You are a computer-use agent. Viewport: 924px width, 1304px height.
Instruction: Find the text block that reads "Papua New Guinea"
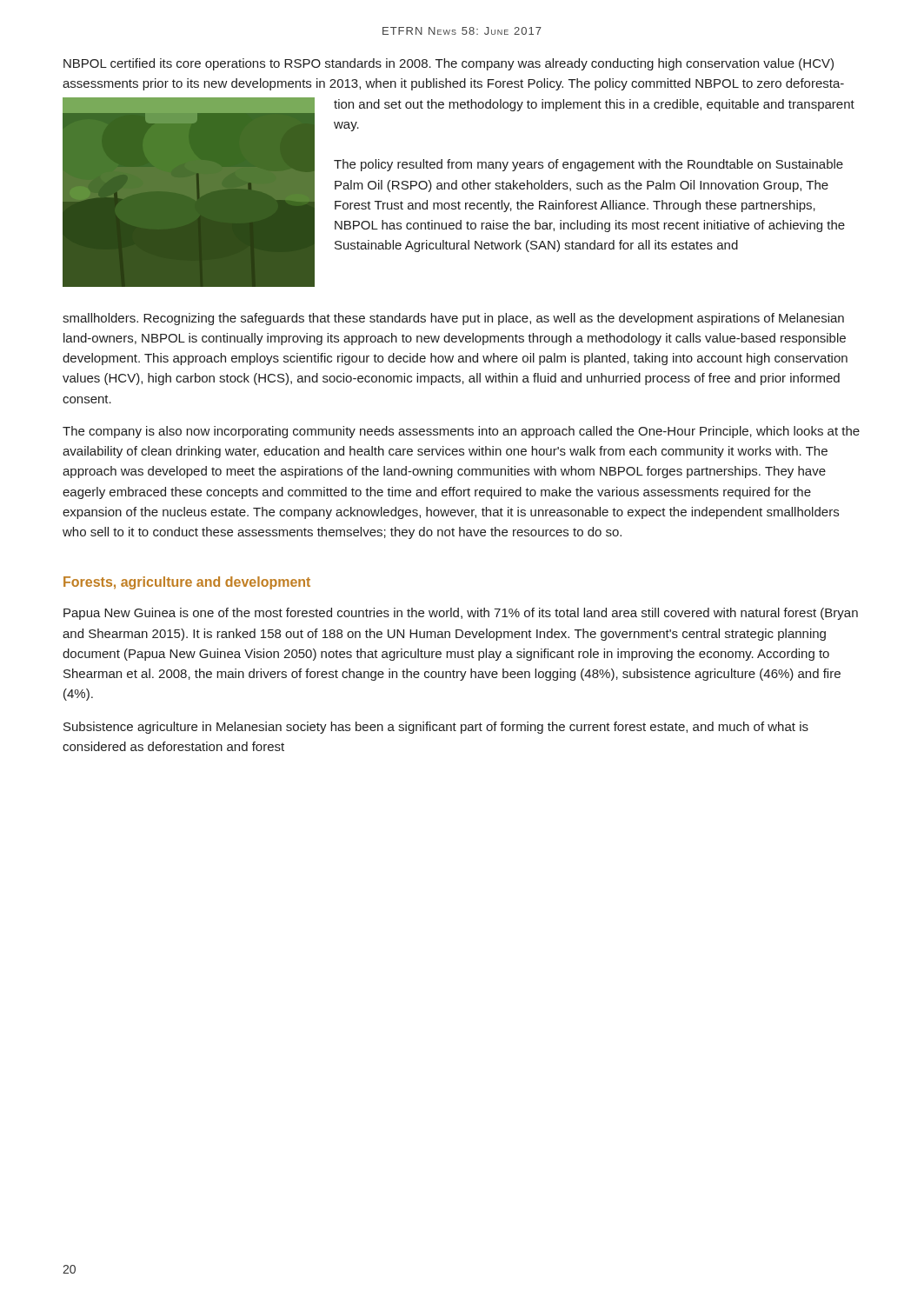click(x=460, y=653)
